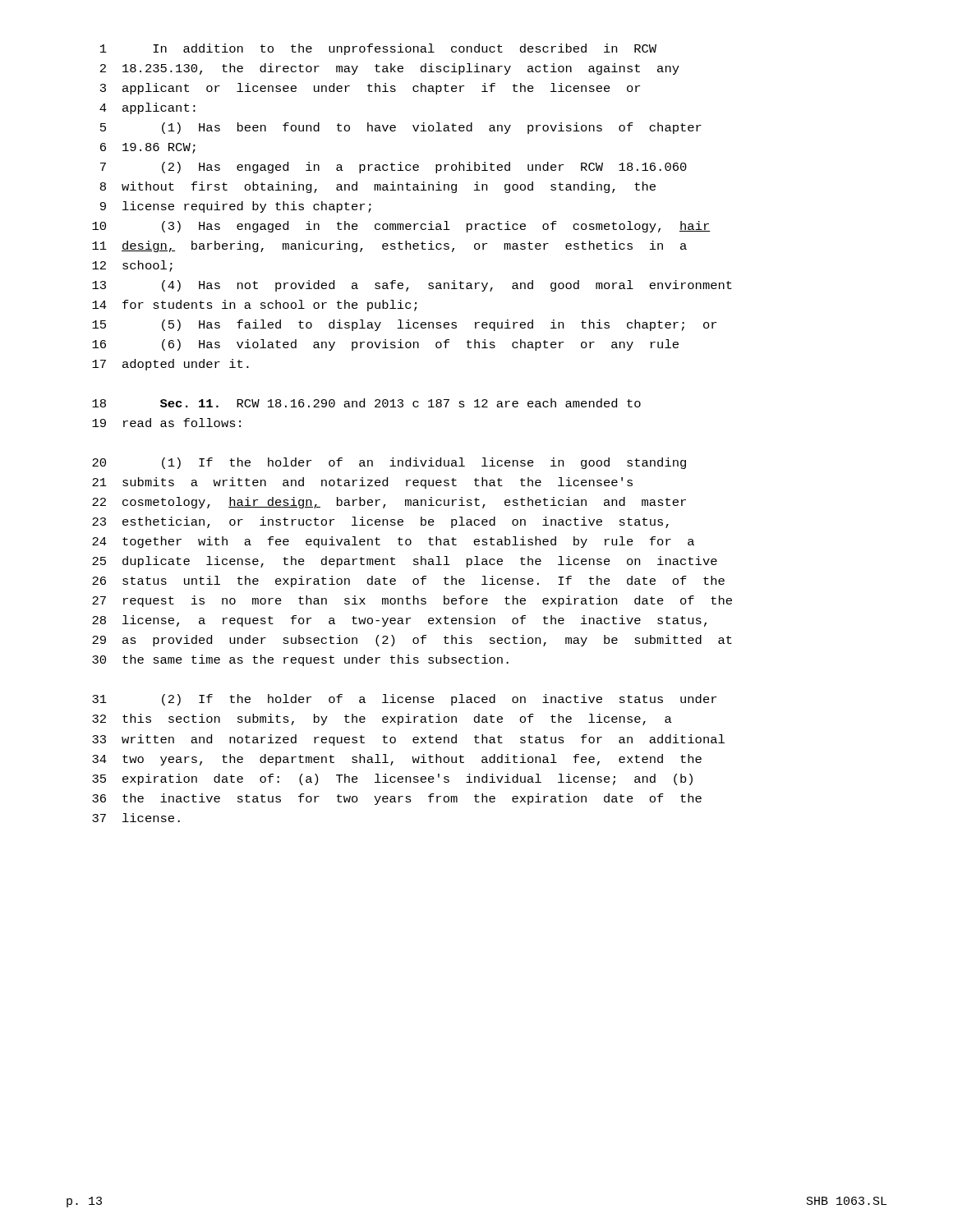Screen dimensions: 1232x953
Task: Locate the block of text that opens with "30the same time as the request under"
Action: click(x=476, y=661)
